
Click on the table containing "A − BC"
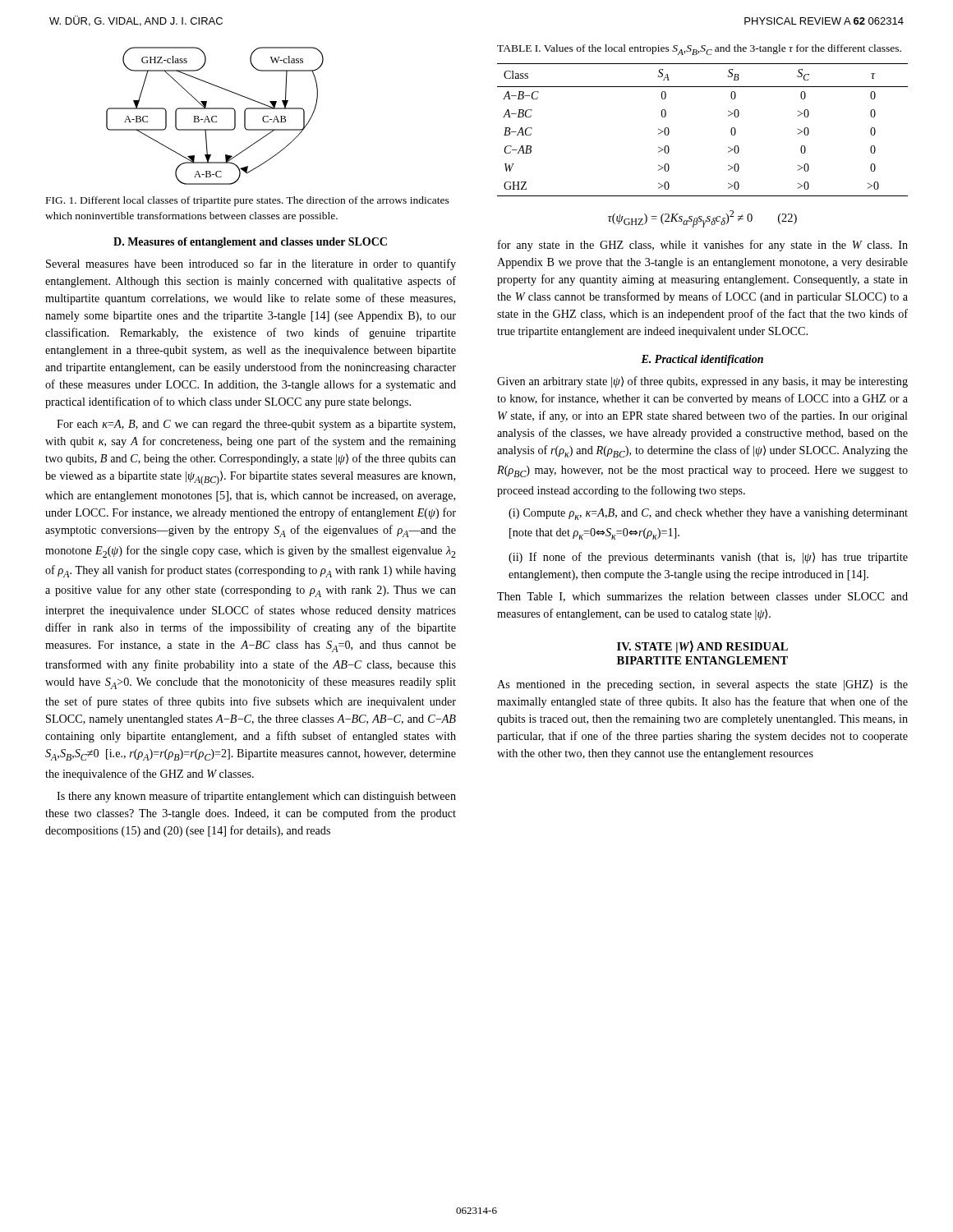[702, 130]
